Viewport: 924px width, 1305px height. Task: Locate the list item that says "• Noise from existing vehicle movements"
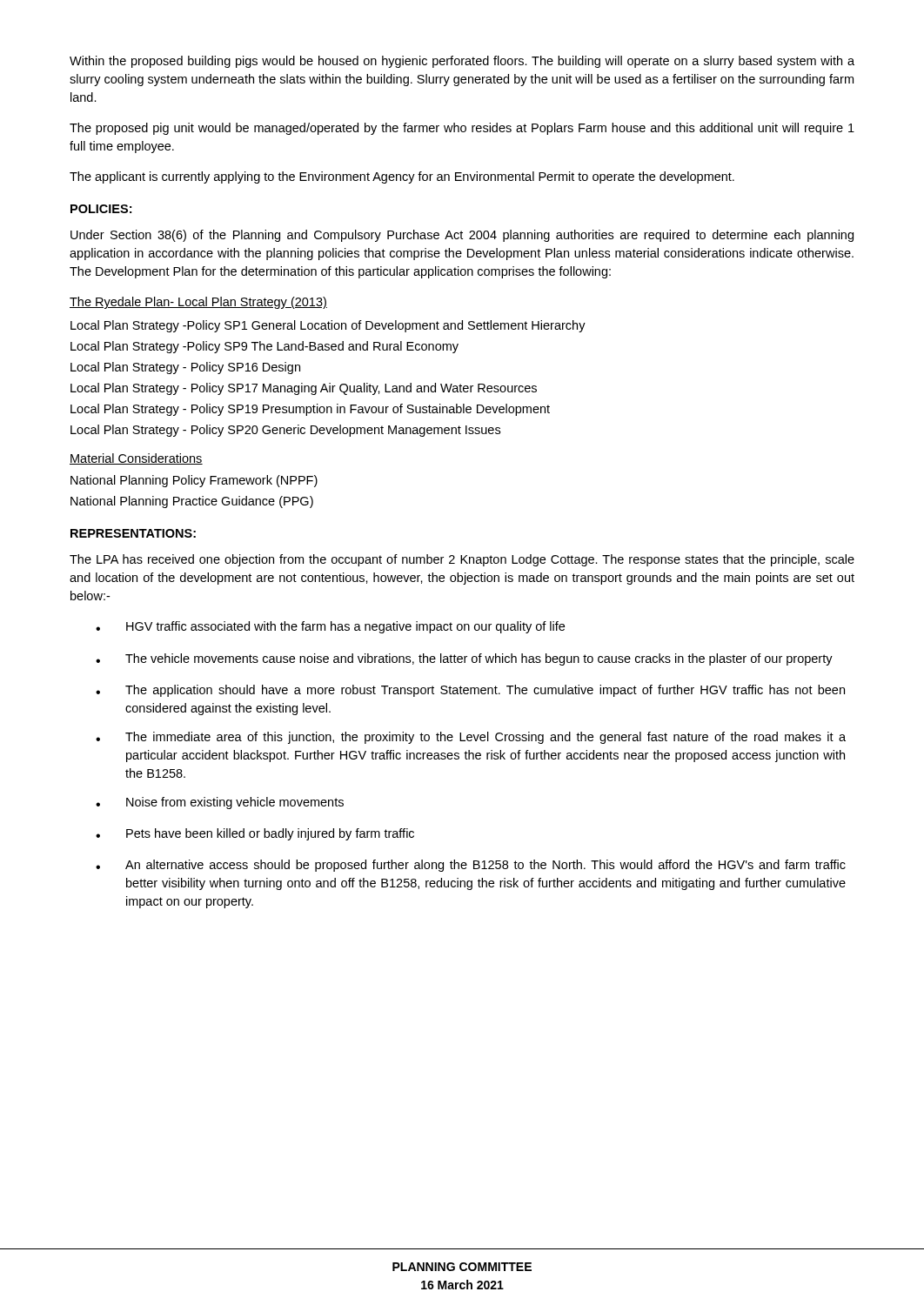(x=220, y=803)
